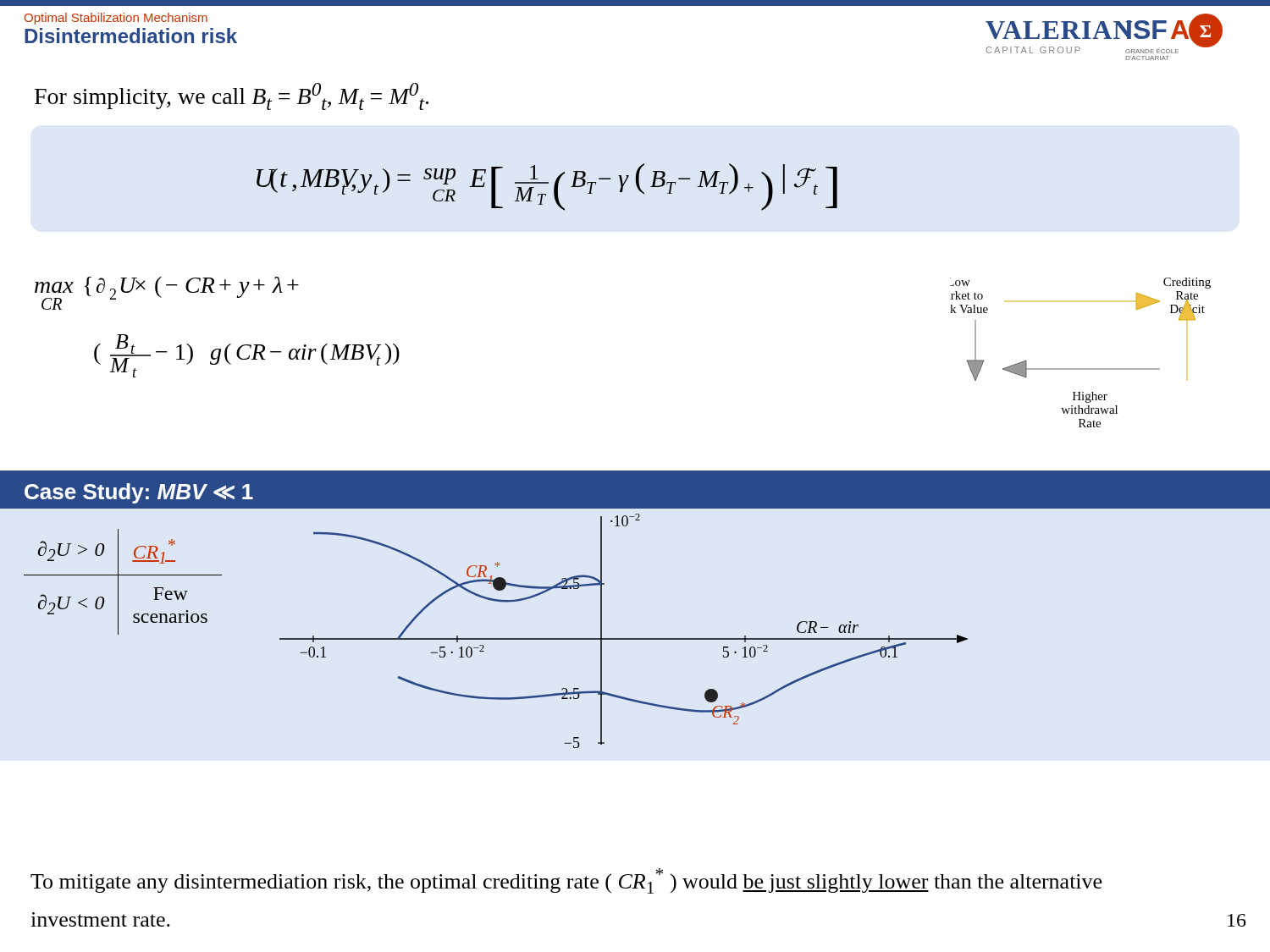The image size is (1270, 952).
Task: Click on the flowchart
Action: tap(1090, 341)
